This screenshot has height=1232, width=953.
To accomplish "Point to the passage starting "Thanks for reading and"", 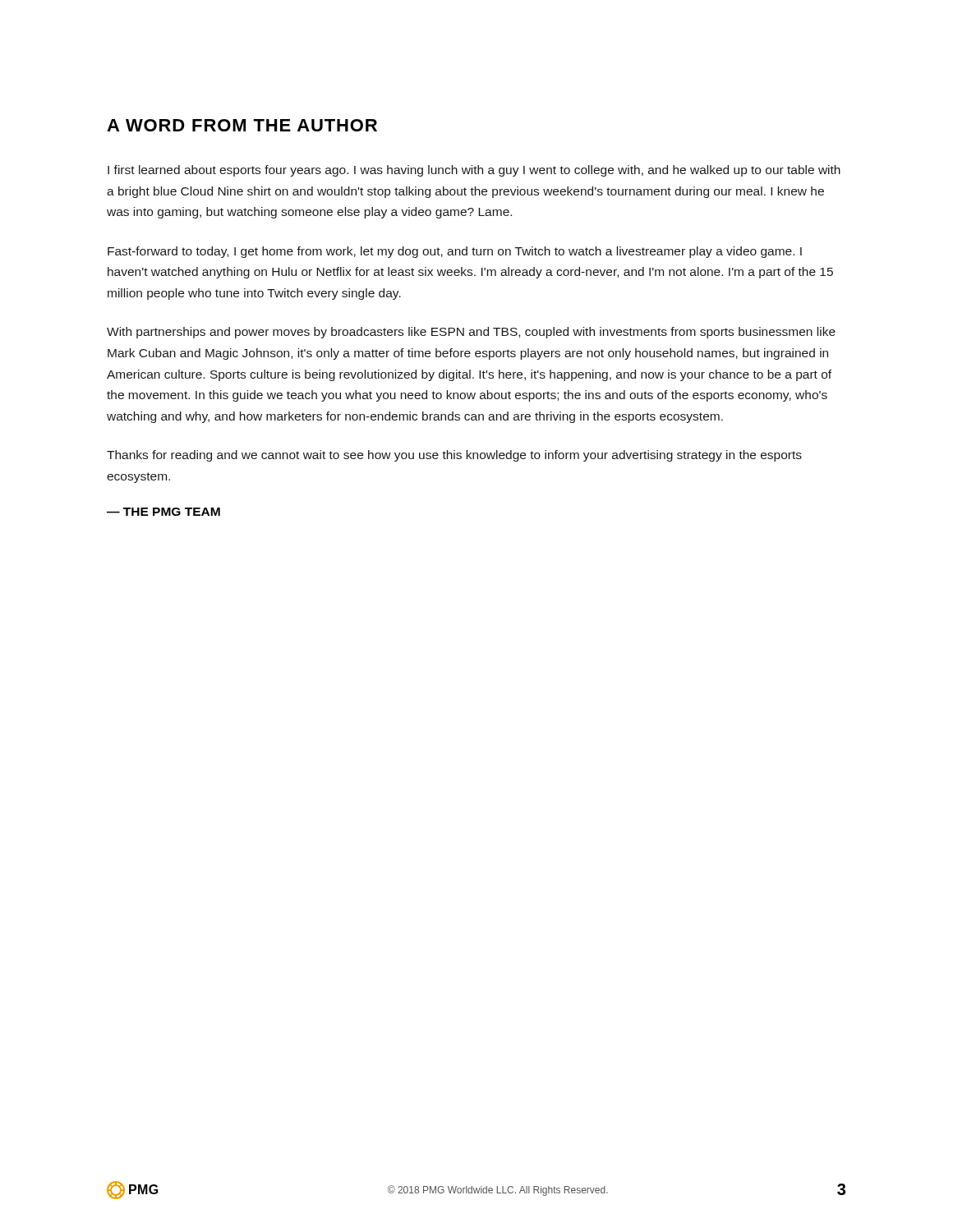I will click(454, 465).
